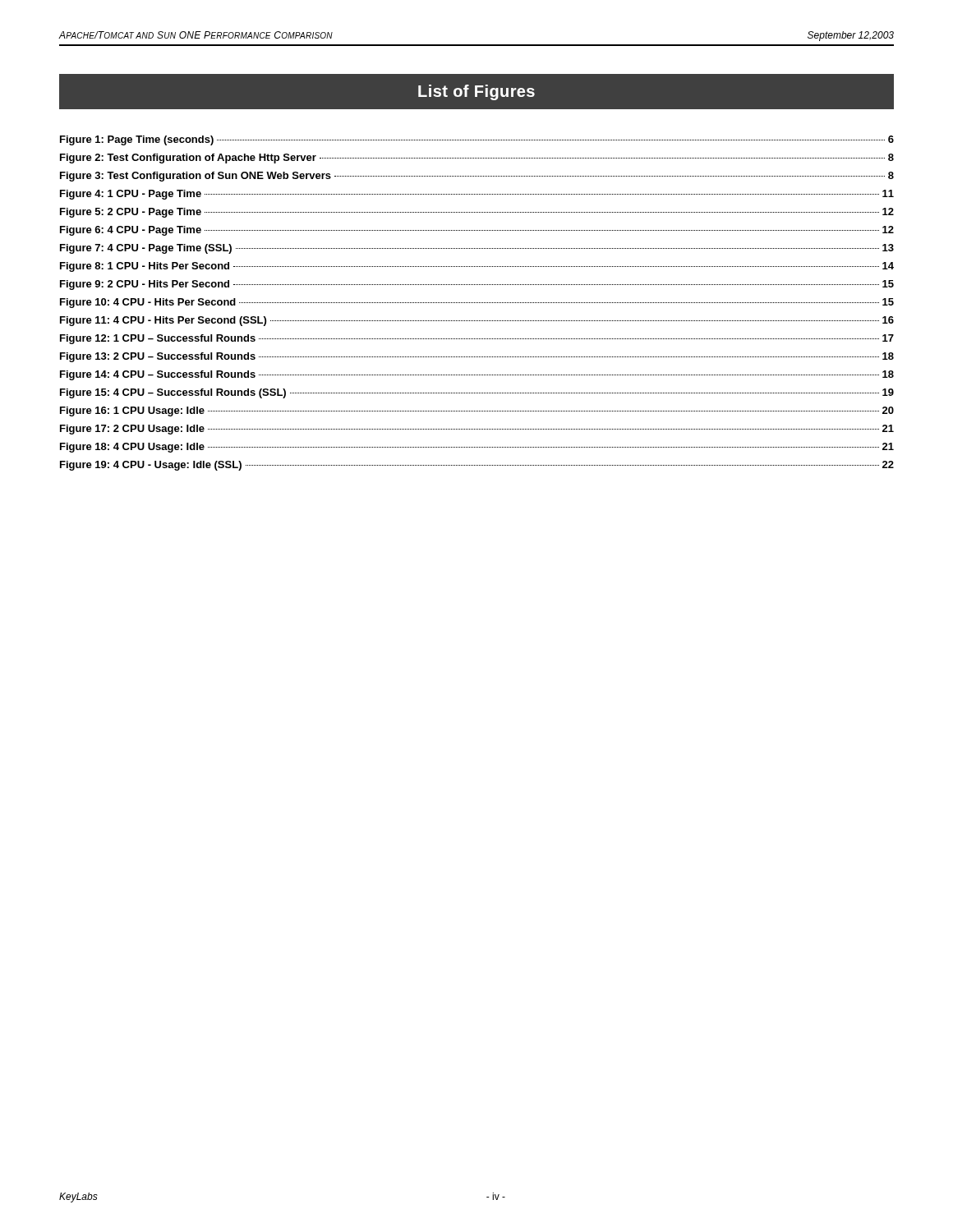The image size is (953, 1232).
Task: Click the passage that begins "Figure 19: 4 CPU - Usage:"
Action: pos(476,464)
